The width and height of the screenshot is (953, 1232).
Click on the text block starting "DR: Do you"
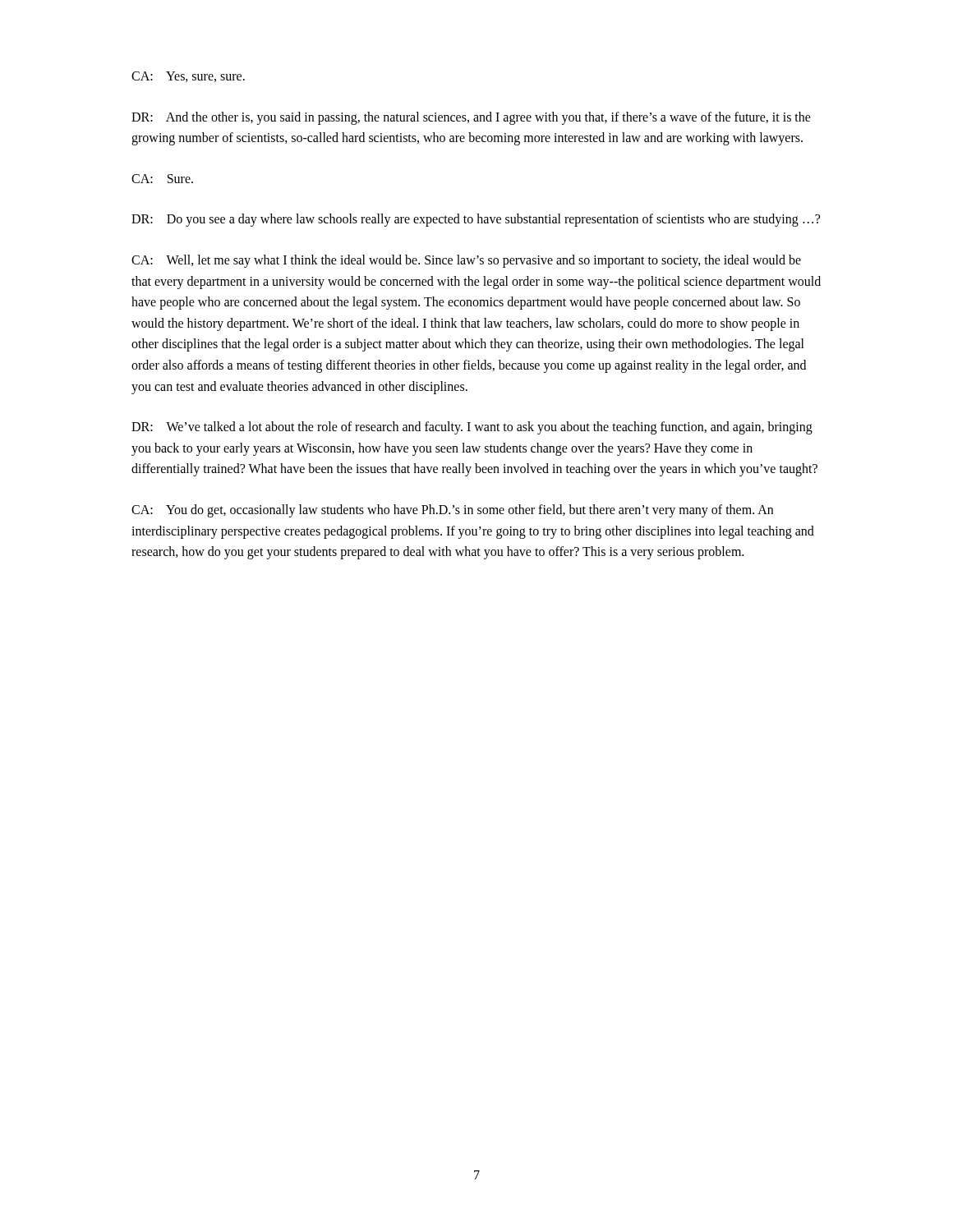point(476,219)
